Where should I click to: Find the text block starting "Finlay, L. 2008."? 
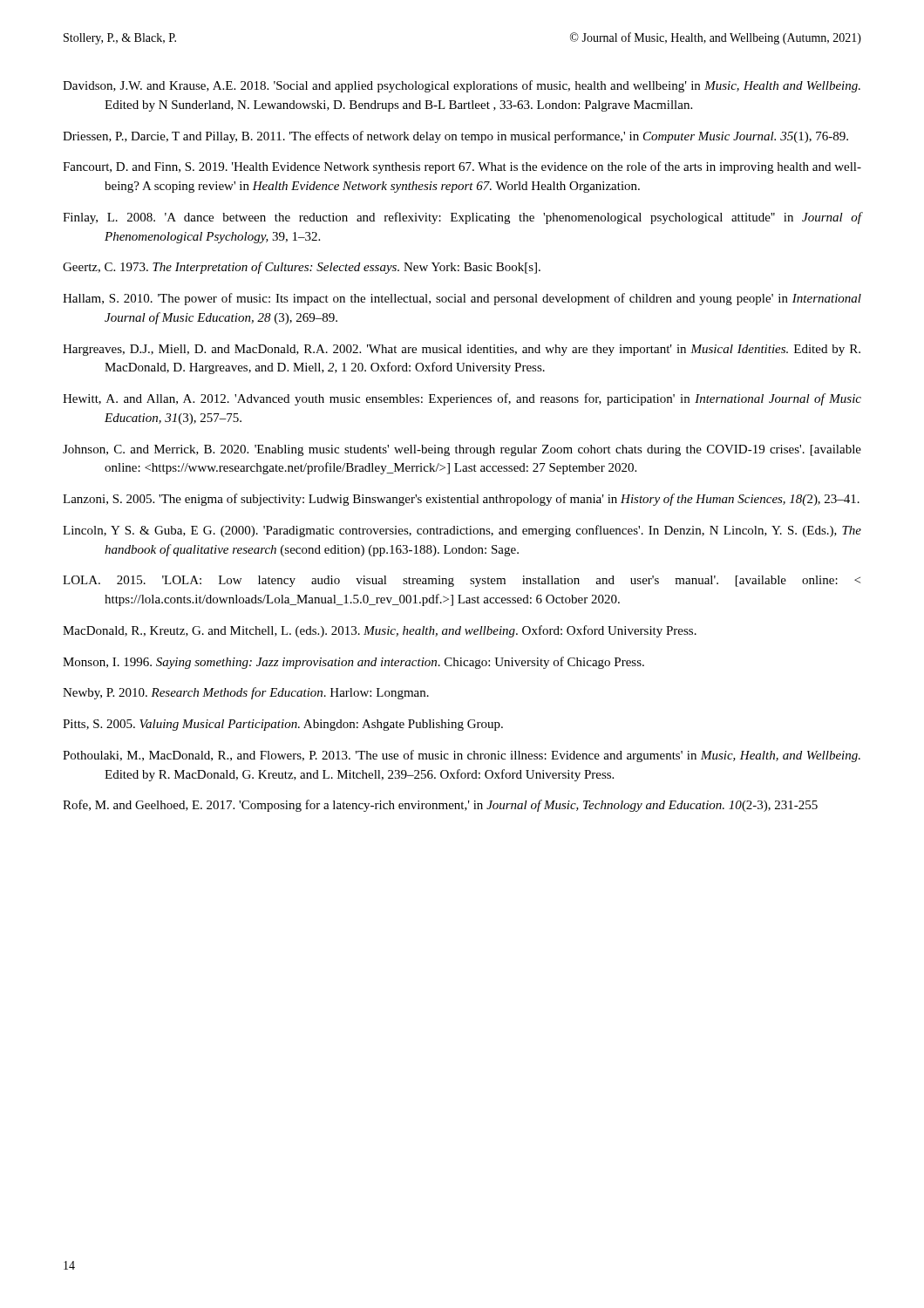[x=462, y=226]
